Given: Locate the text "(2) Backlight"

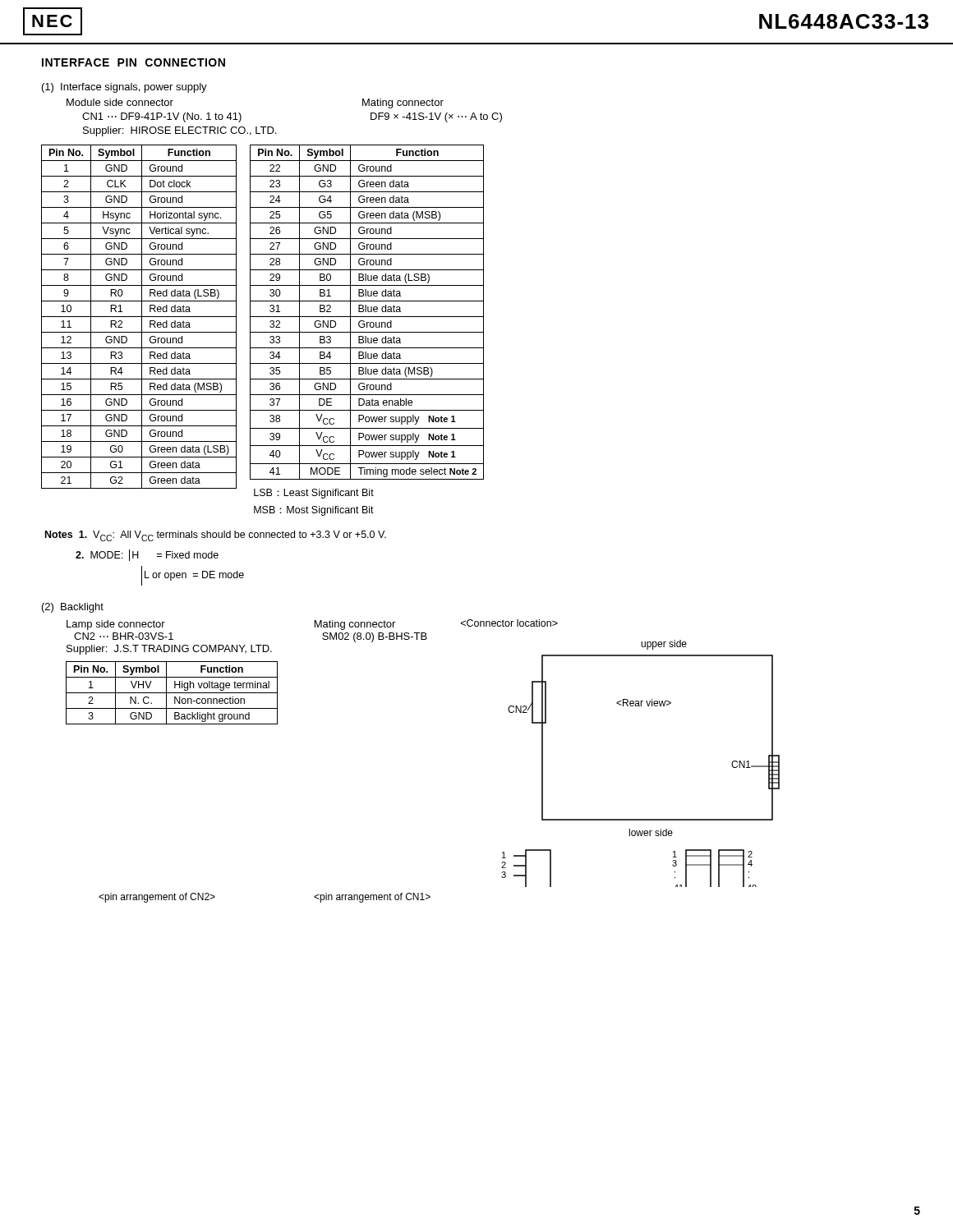Looking at the screenshot, I should (72, 606).
